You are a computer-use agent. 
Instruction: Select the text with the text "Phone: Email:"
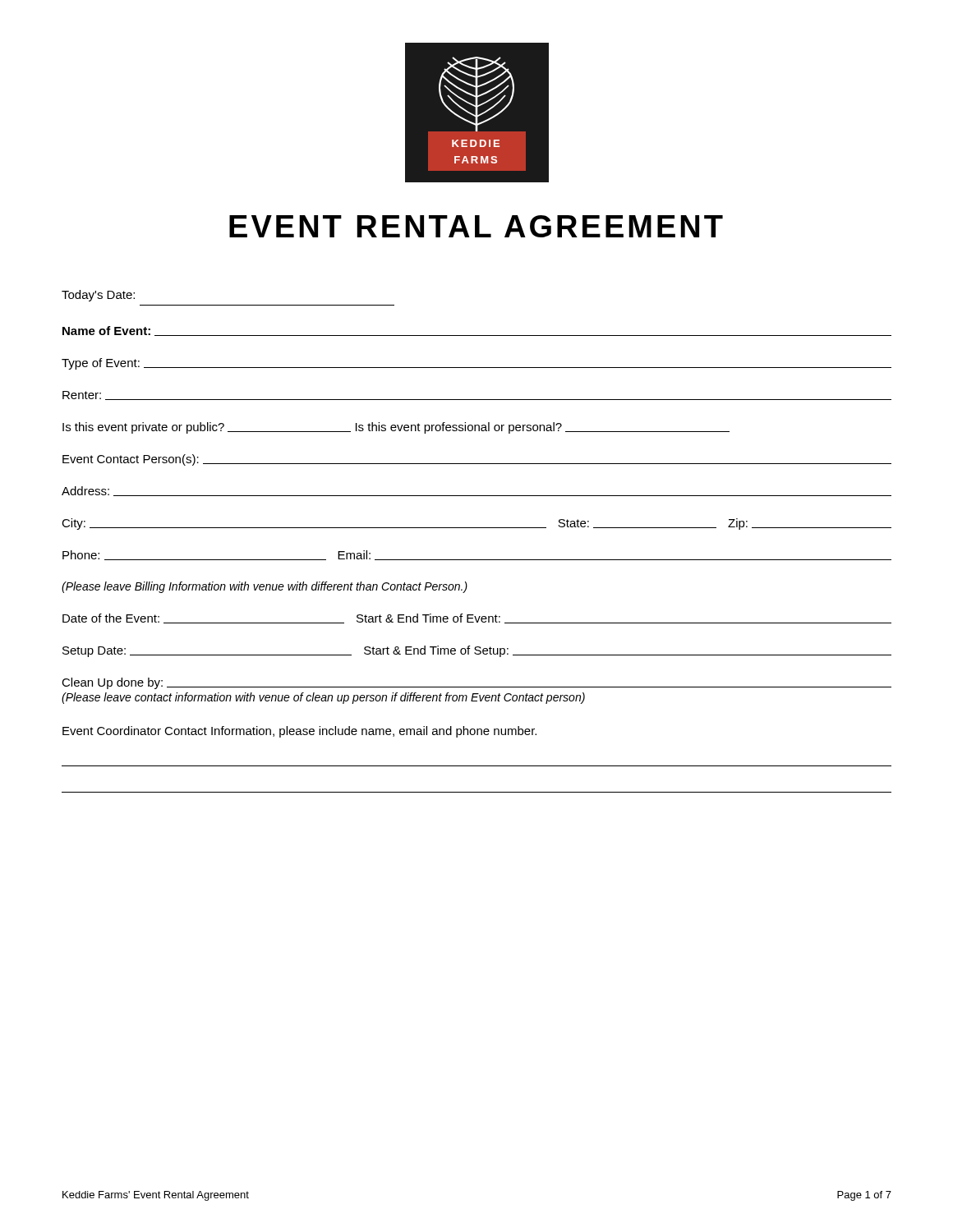[x=476, y=554]
